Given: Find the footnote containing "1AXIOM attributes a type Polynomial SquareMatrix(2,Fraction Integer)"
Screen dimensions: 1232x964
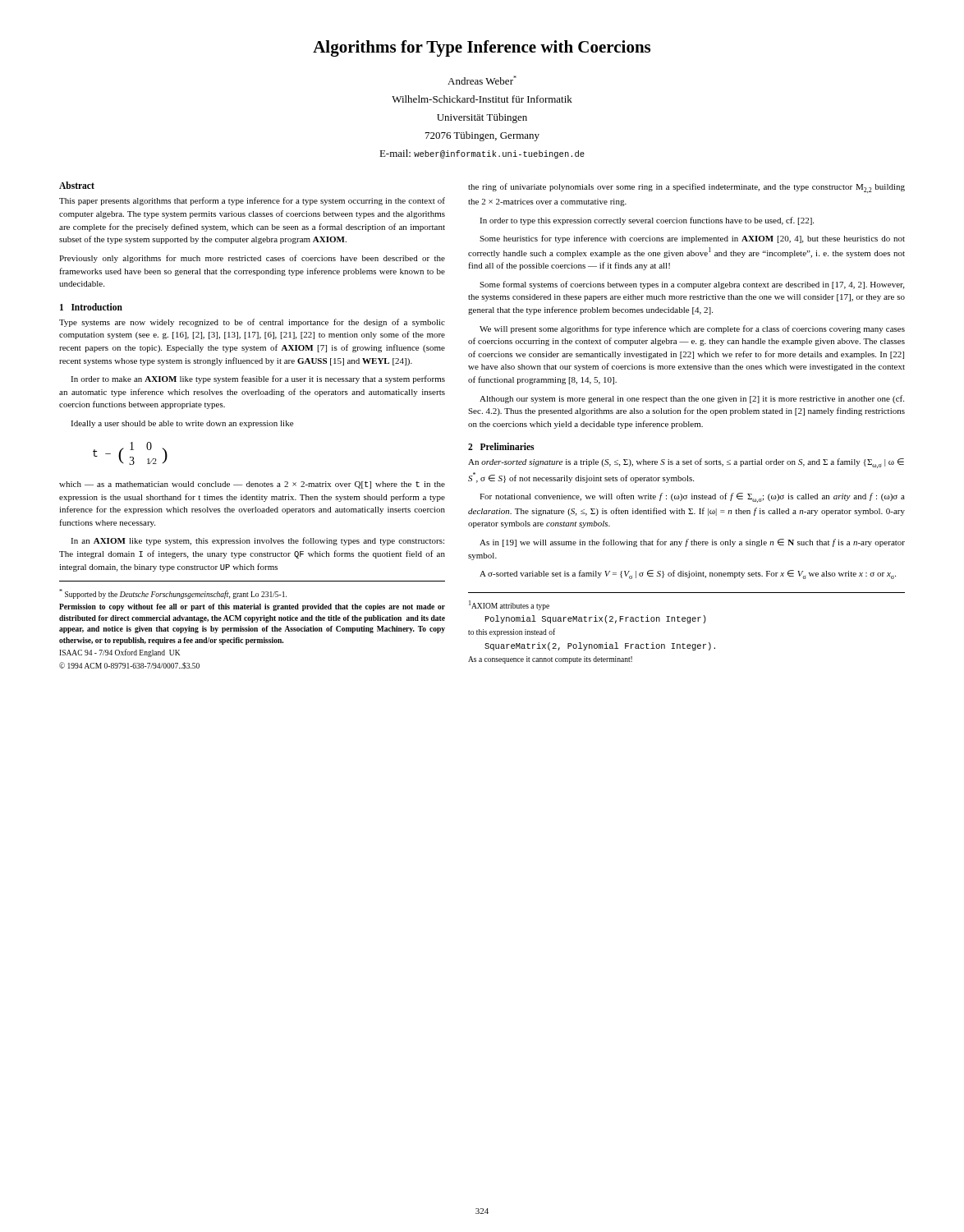Looking at the screenshot, I should pyautogui.click(x=686, y=632).
